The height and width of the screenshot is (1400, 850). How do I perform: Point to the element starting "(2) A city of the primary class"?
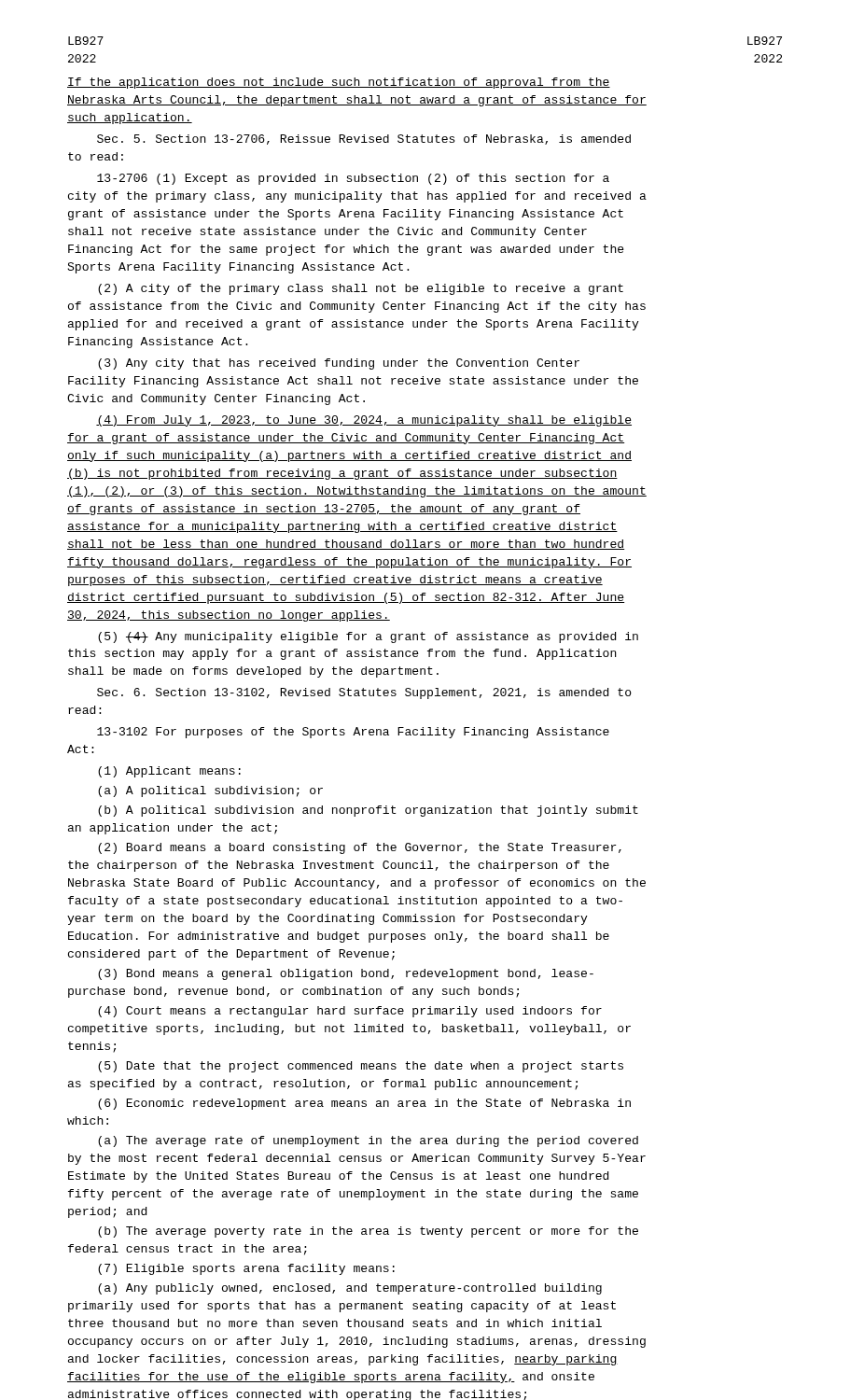[x=357, y=315]
